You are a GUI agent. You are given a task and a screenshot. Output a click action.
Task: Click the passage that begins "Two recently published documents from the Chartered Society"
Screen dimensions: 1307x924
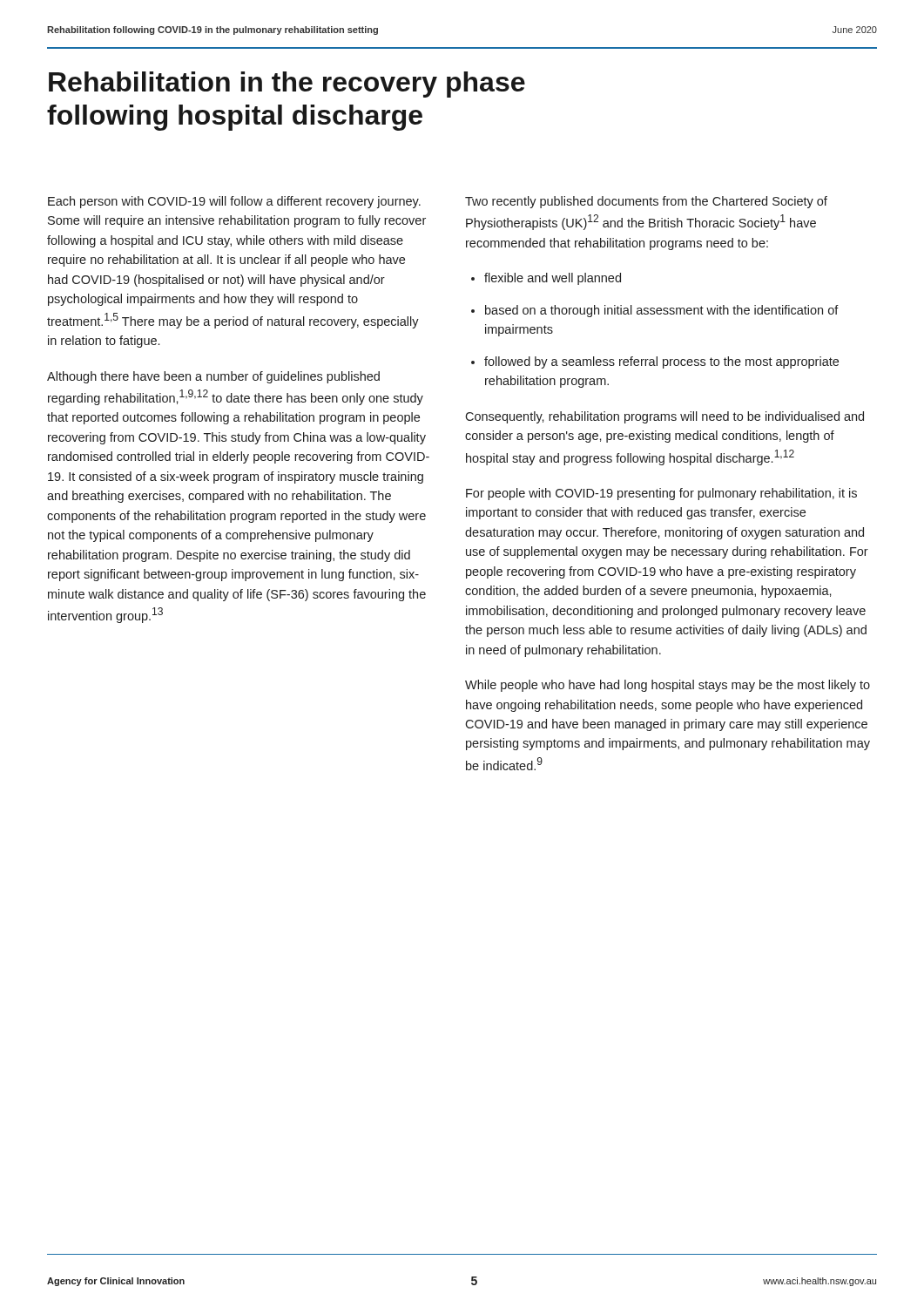point(671,222)
